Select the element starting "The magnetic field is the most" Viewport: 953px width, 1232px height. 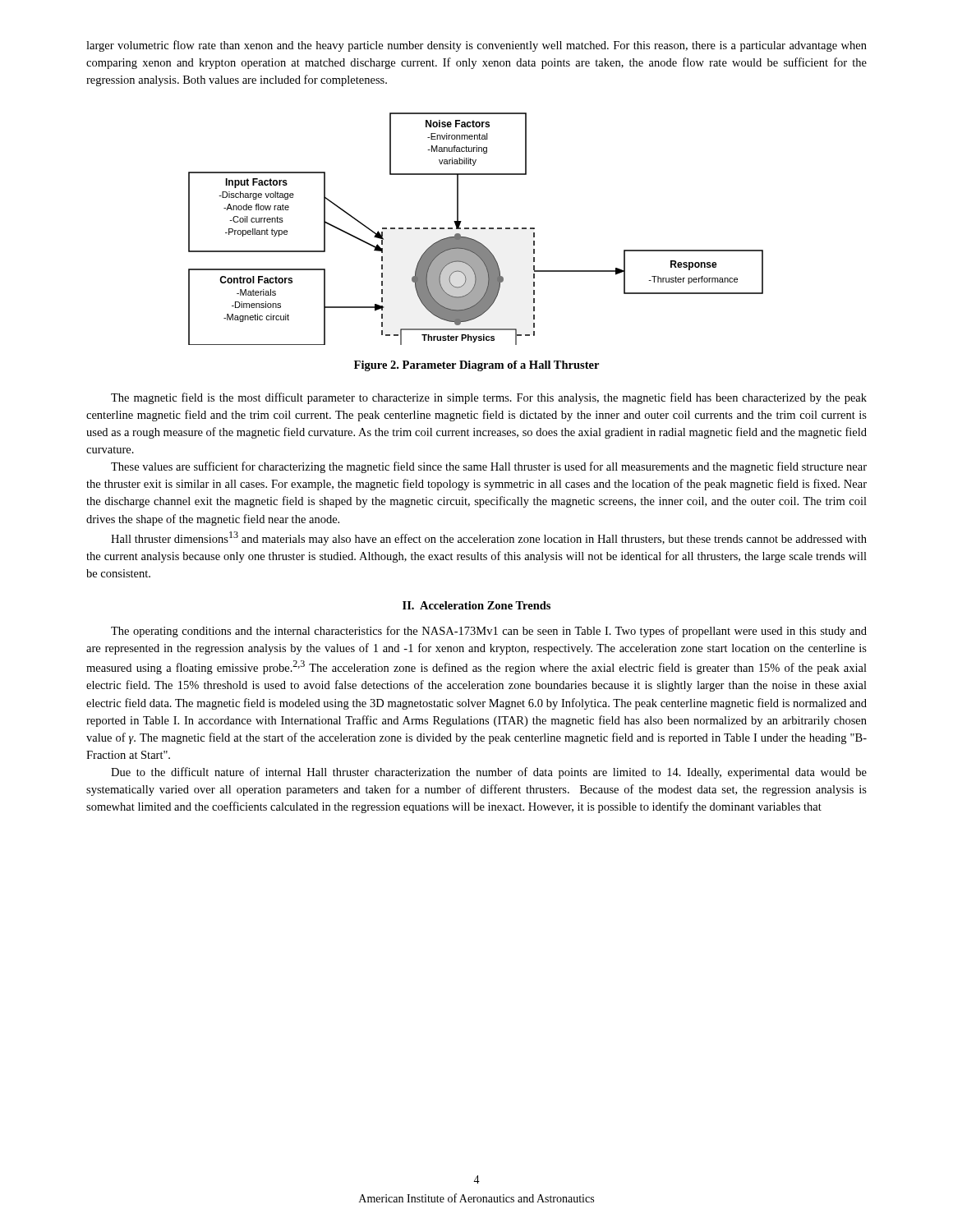[x=476, y=424]
